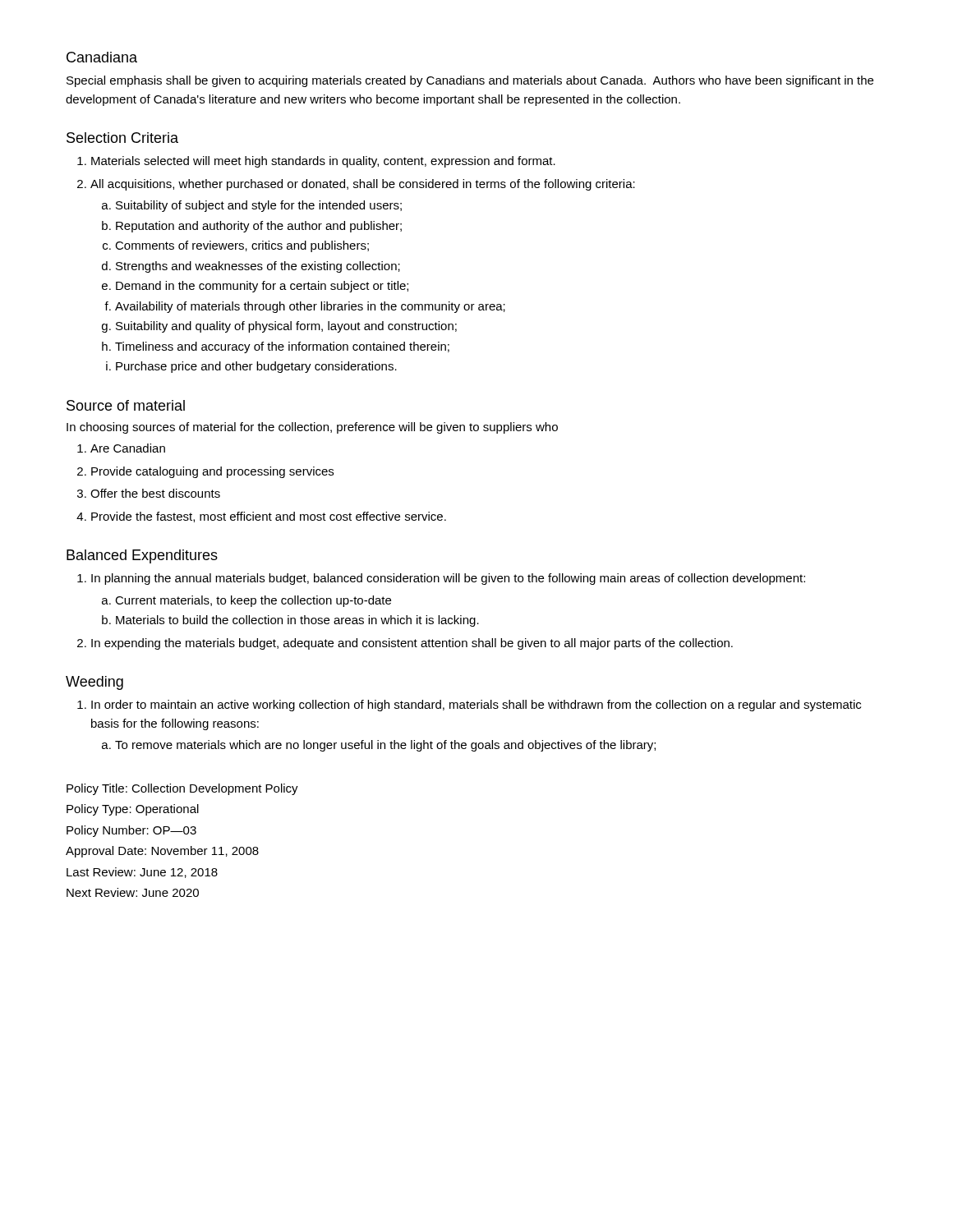Locate the region starting "Materials to build the collection in those areas"
The width and height of the screenshot is (953, 1232).
[x=297, y=620]
